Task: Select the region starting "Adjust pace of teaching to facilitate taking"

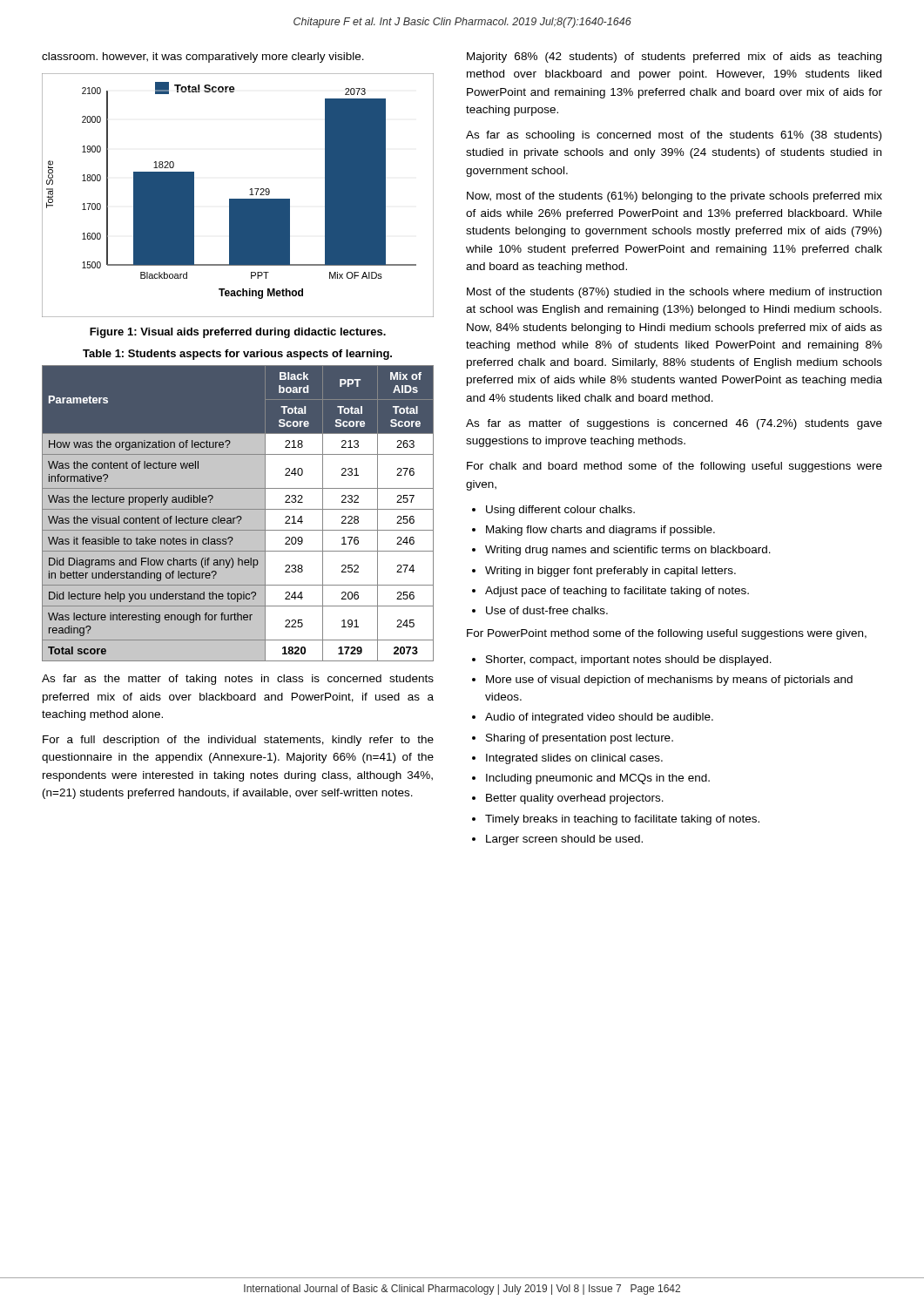Action: (x=617, y=590)
